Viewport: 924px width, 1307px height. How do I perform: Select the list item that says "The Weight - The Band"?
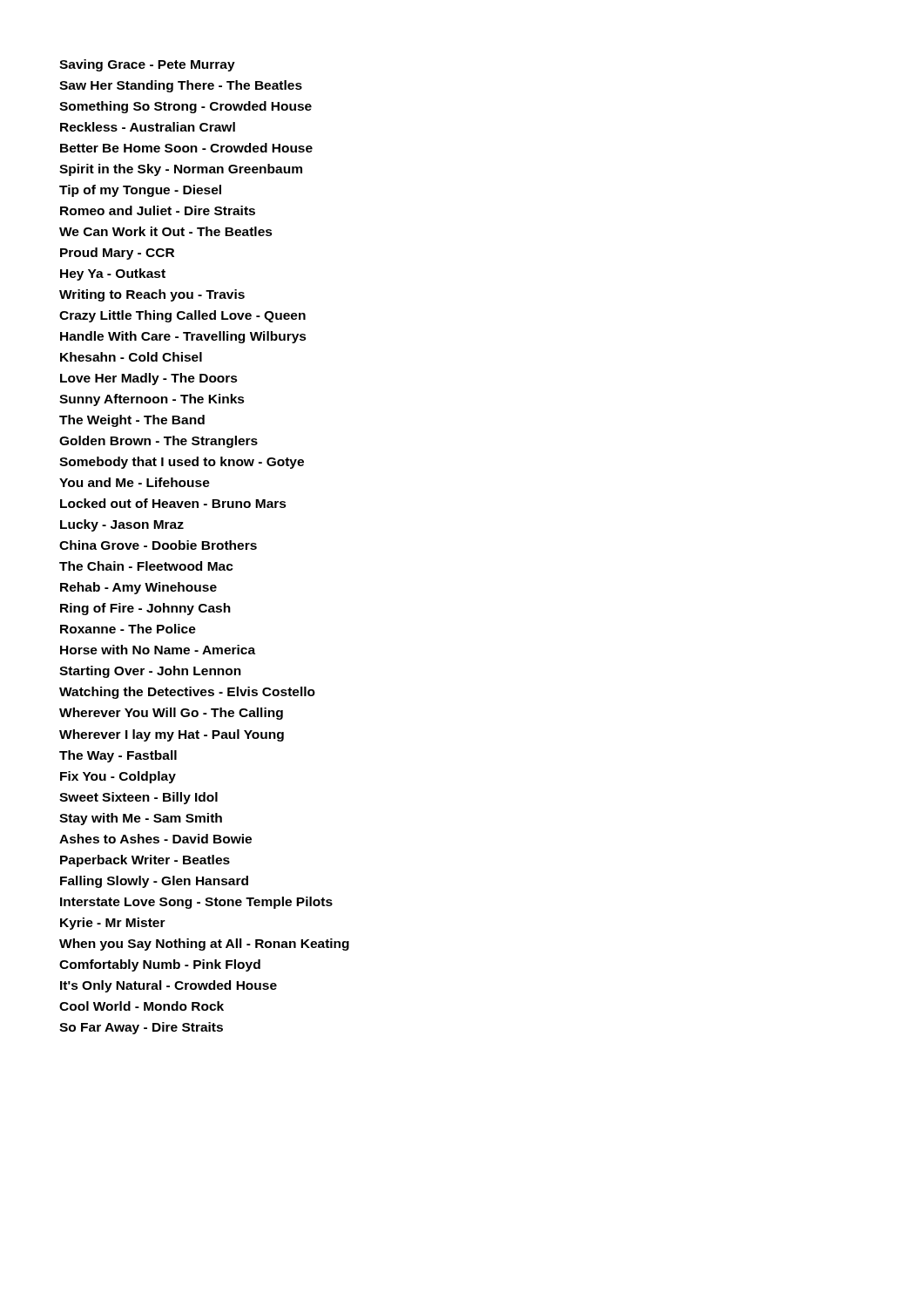click(132, 421)
